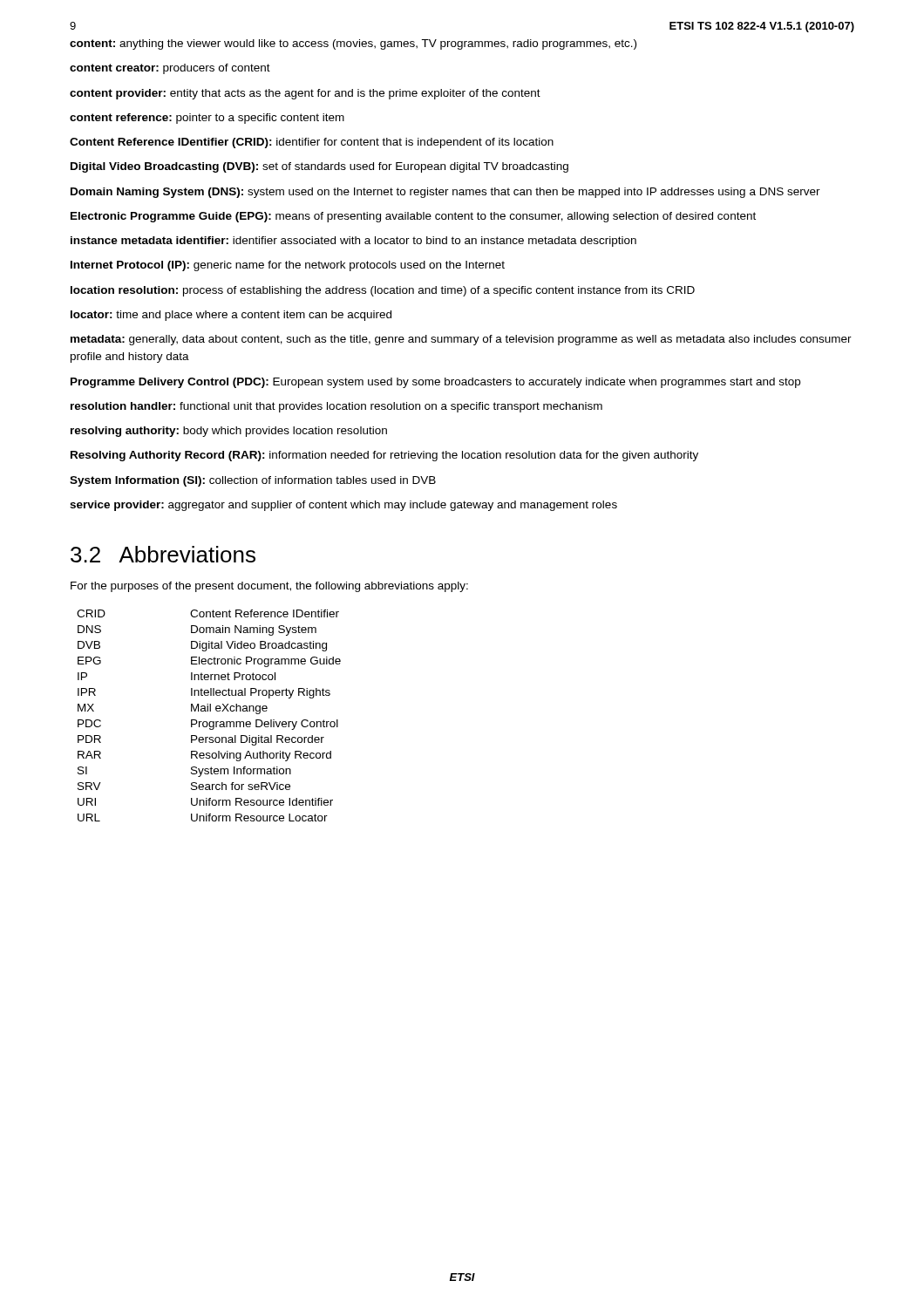The image size is (924, 1308).
Task: Point to the passage starting "metadata: generally, data about"
Action: click(x=460, y=348)
